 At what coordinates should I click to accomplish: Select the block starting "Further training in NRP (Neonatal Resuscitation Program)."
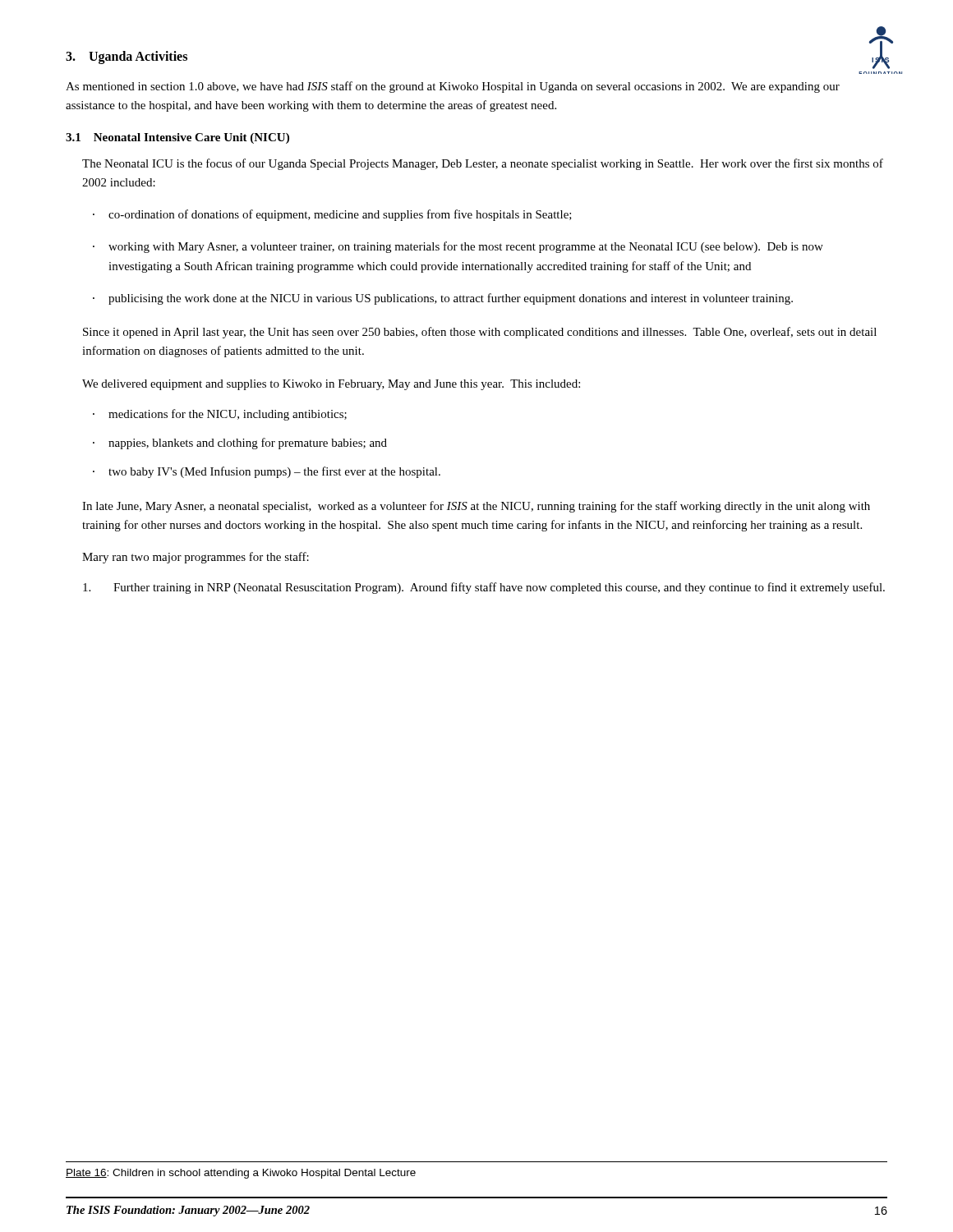[484, 588]
